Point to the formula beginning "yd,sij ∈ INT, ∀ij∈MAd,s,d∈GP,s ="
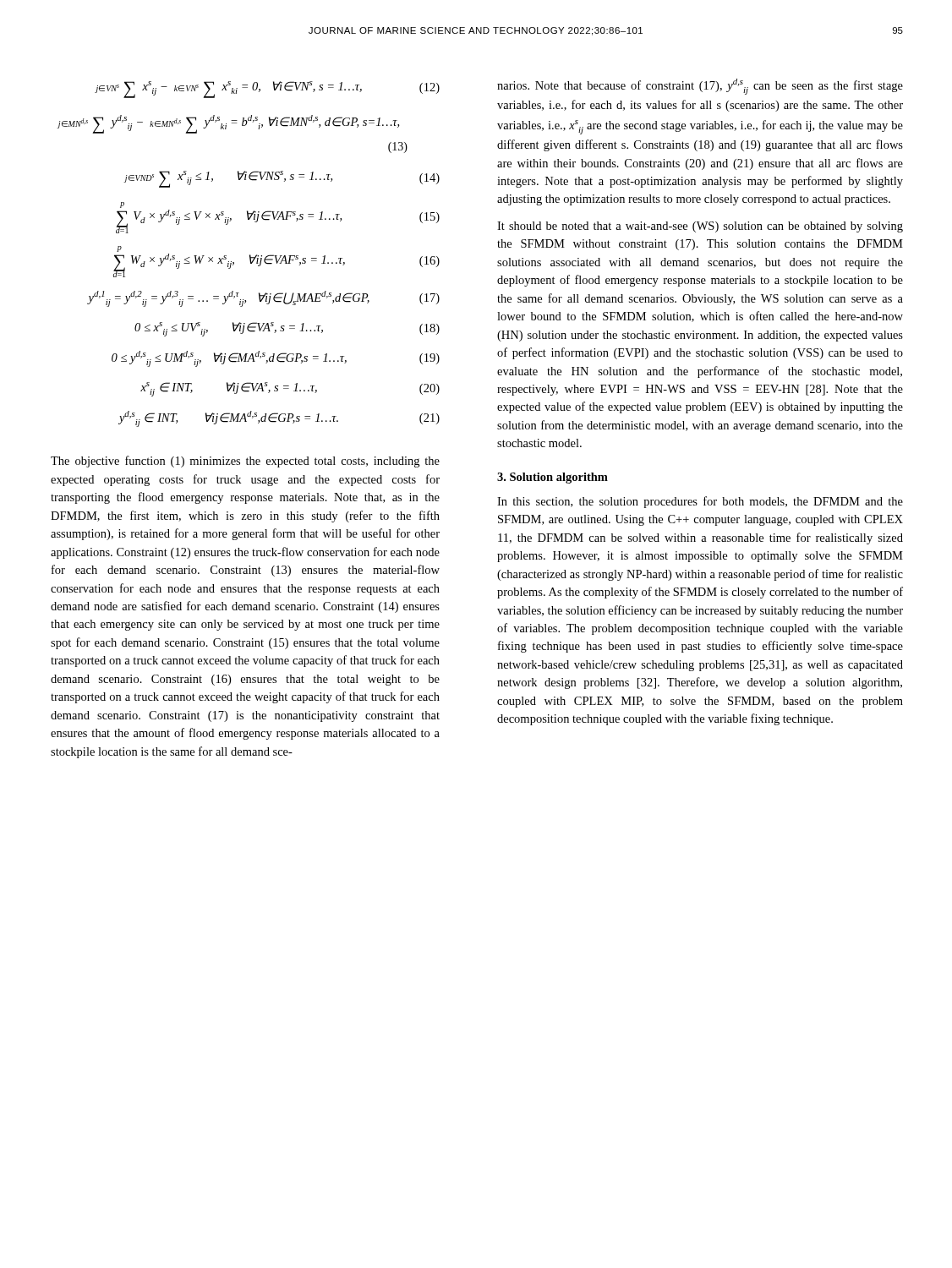The width and height of the screenshot is (952, 1268). pyautogui.click(x=245, y=418)
